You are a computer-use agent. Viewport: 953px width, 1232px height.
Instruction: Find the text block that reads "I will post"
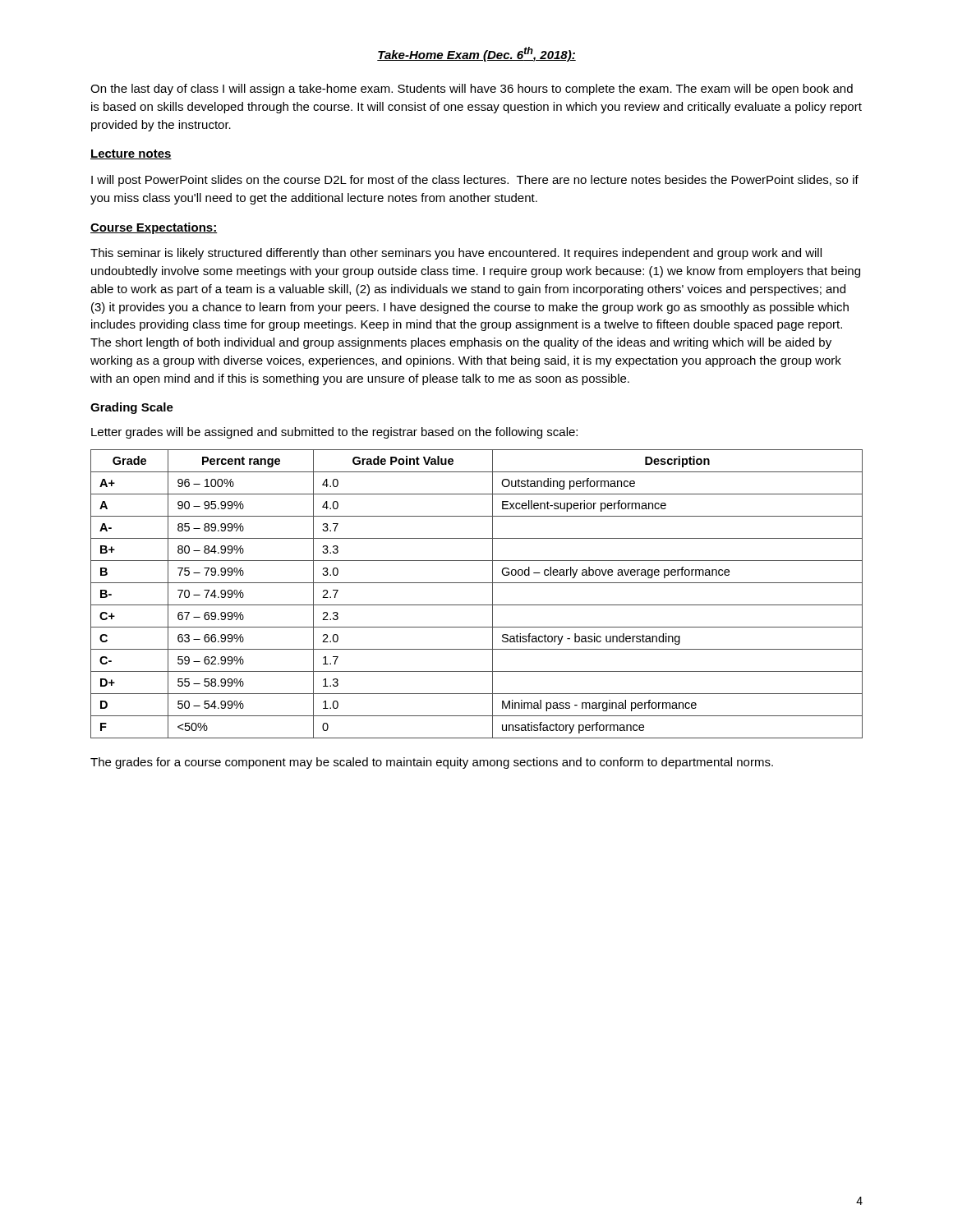click(476, 189)
